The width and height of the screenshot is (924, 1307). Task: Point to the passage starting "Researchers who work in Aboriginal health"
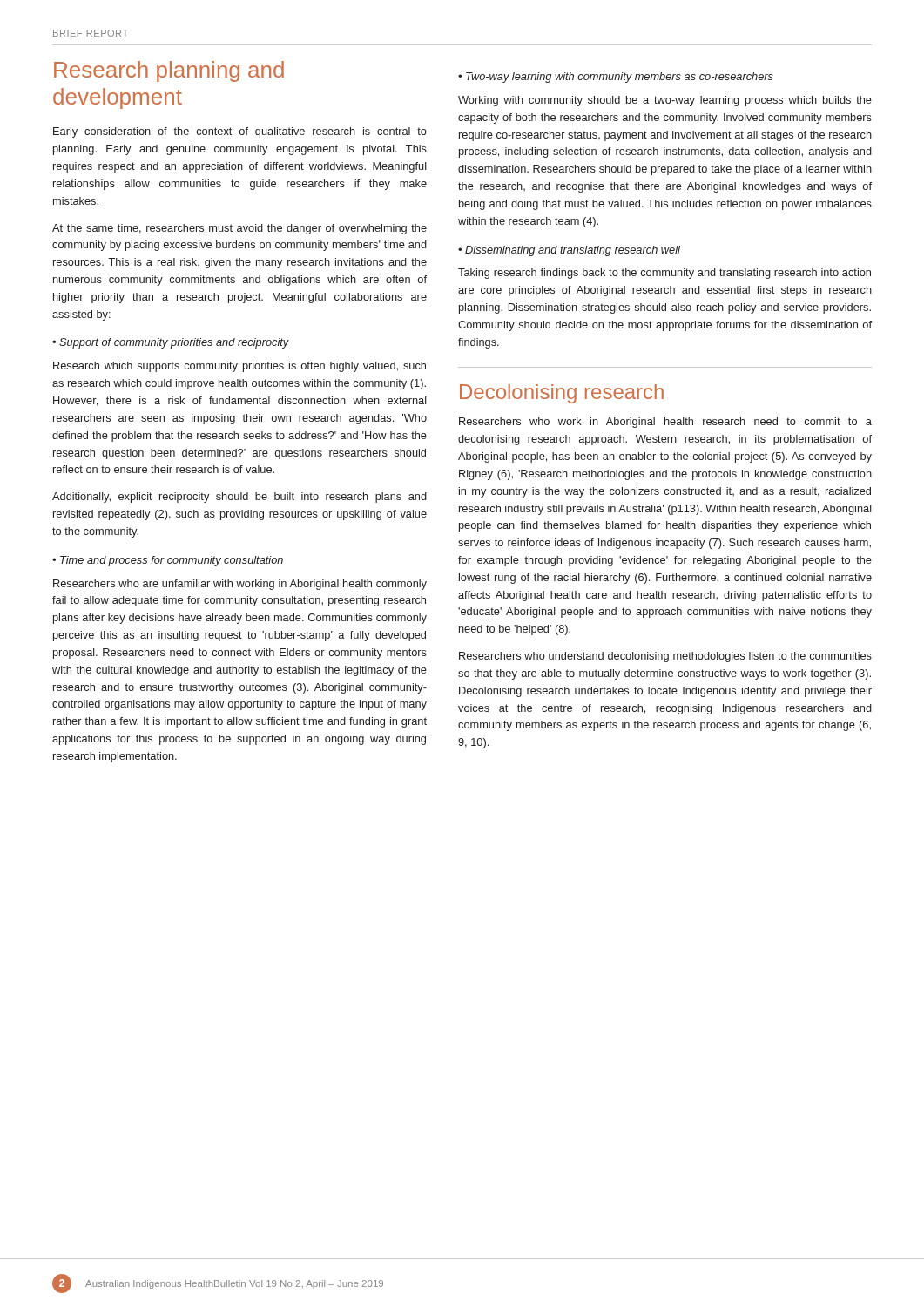(665, 526)
